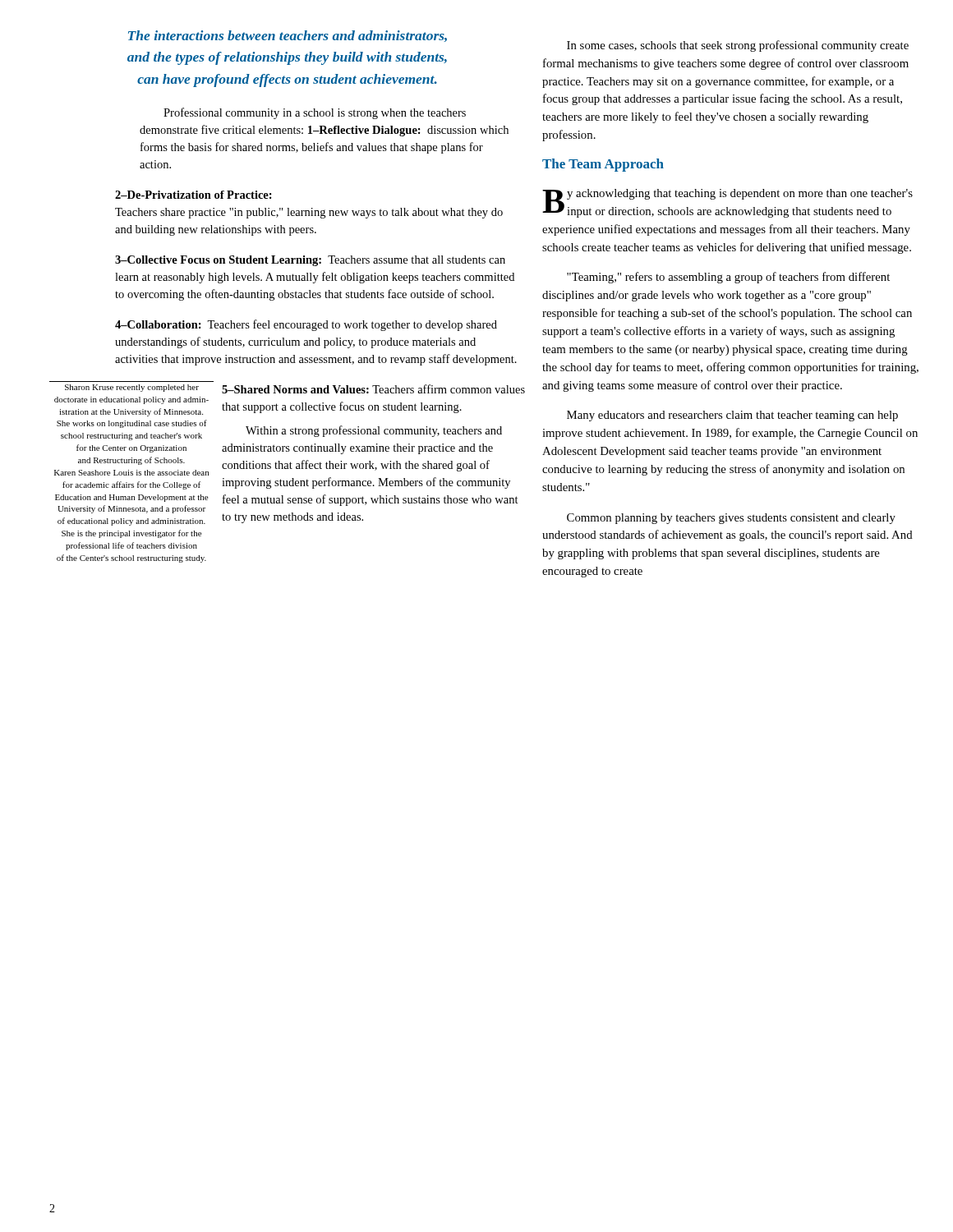Select the text block with the text "5–Shared Norms and Values: Teachers affirm"
This screenshot has height=1232, width=953.
coord(374,453)
